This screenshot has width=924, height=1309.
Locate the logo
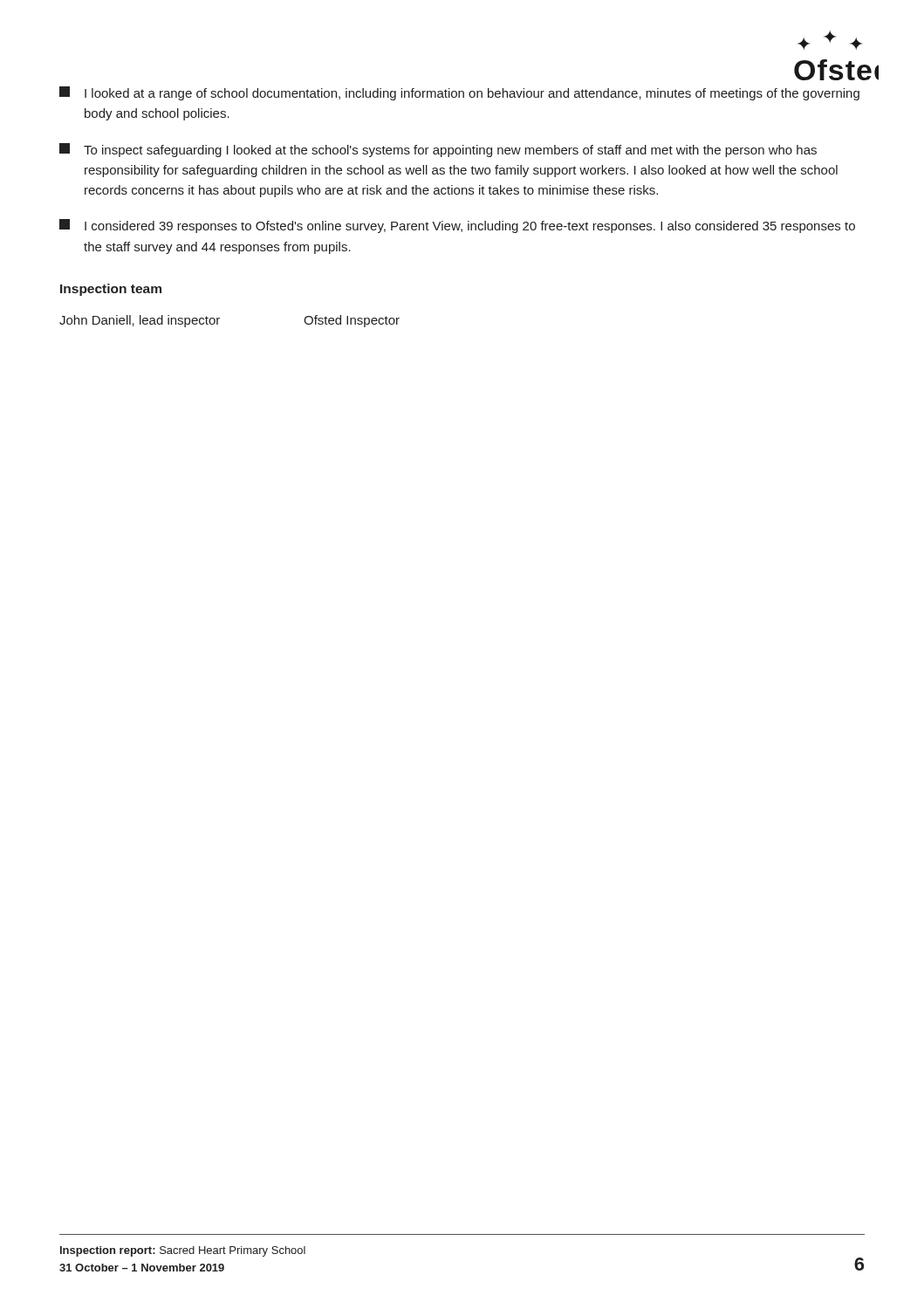(x=835, y=60)
